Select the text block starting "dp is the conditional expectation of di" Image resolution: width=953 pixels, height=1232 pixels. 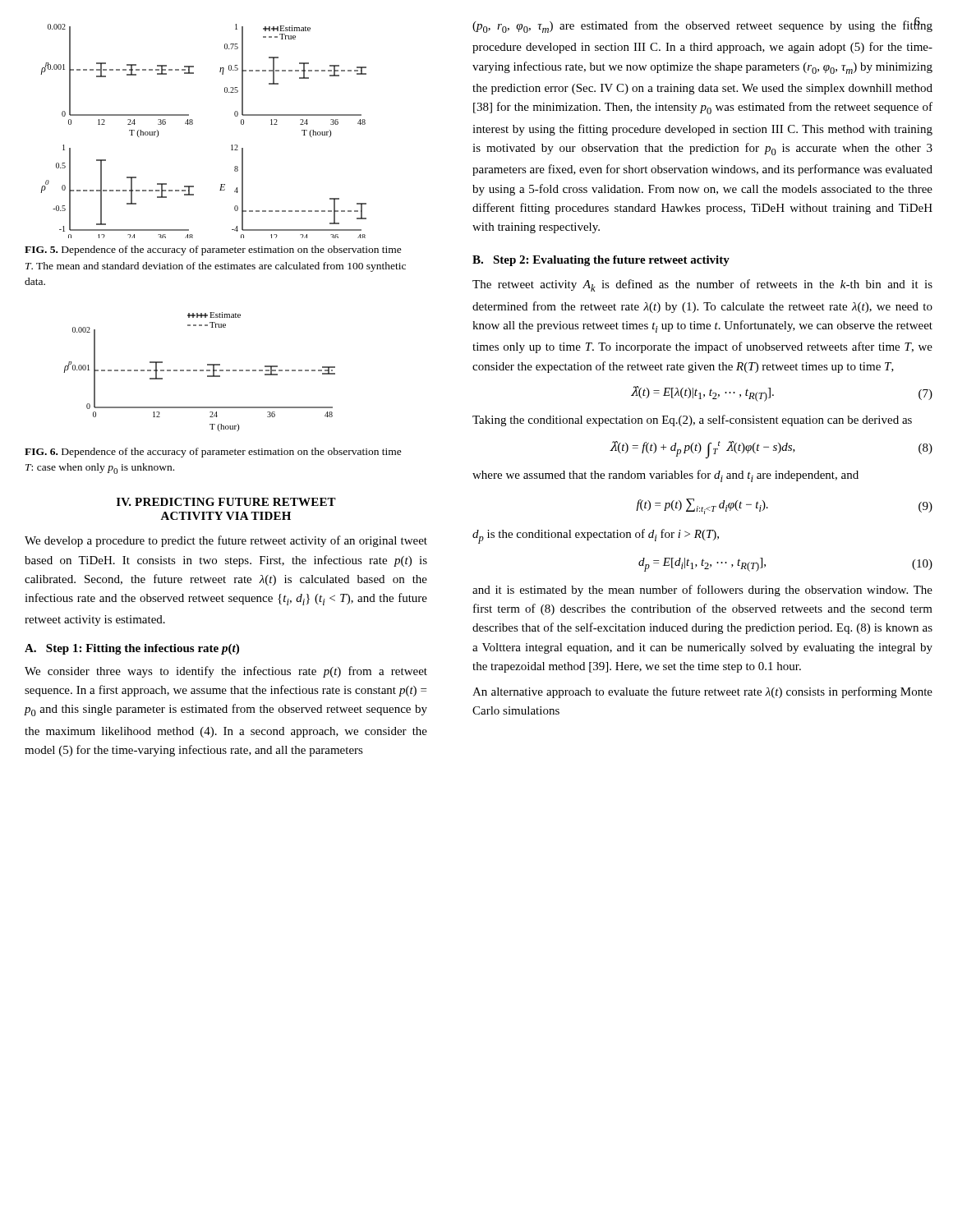click(596, 535)
